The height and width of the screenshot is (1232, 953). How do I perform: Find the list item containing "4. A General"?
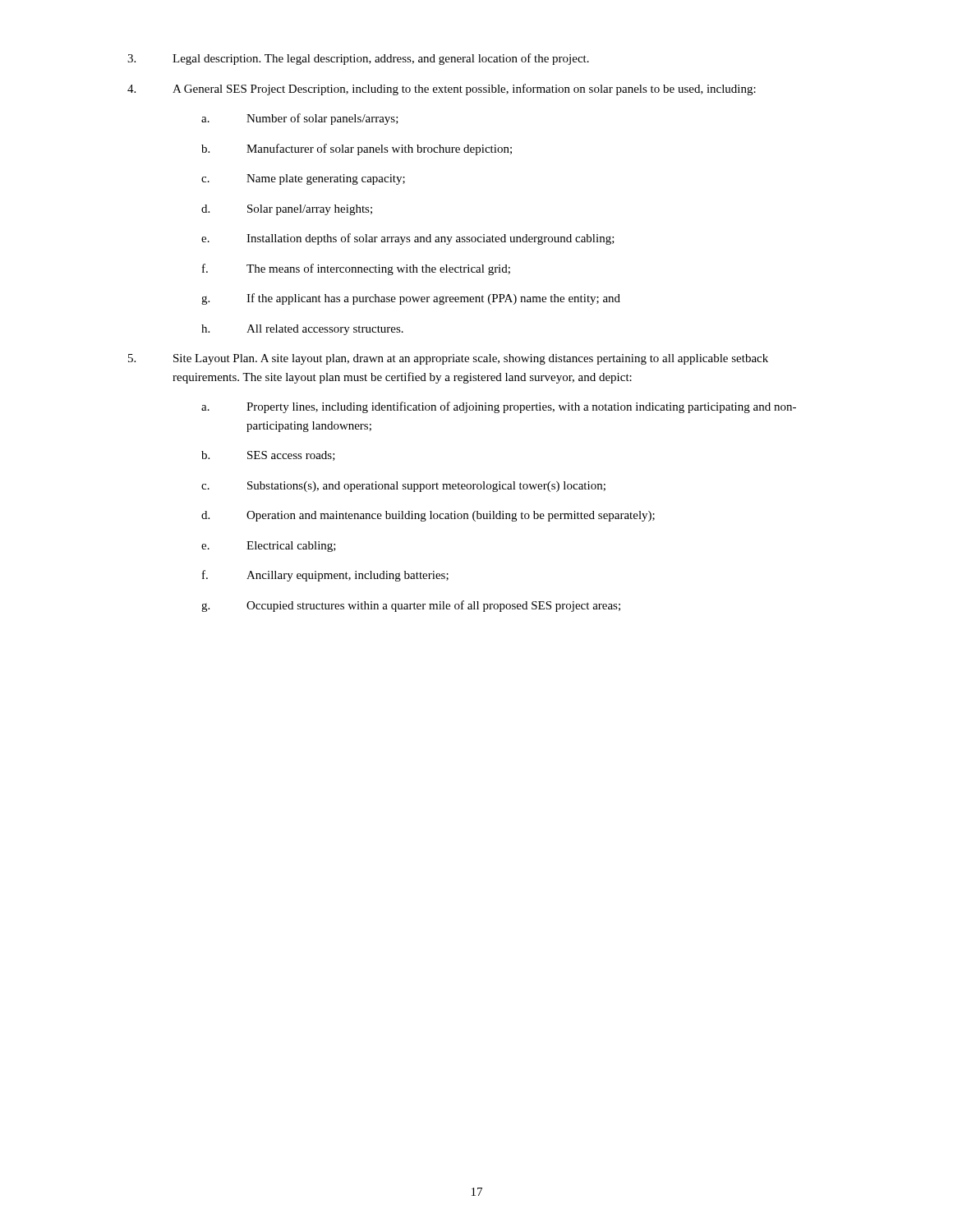click(442, 88)
